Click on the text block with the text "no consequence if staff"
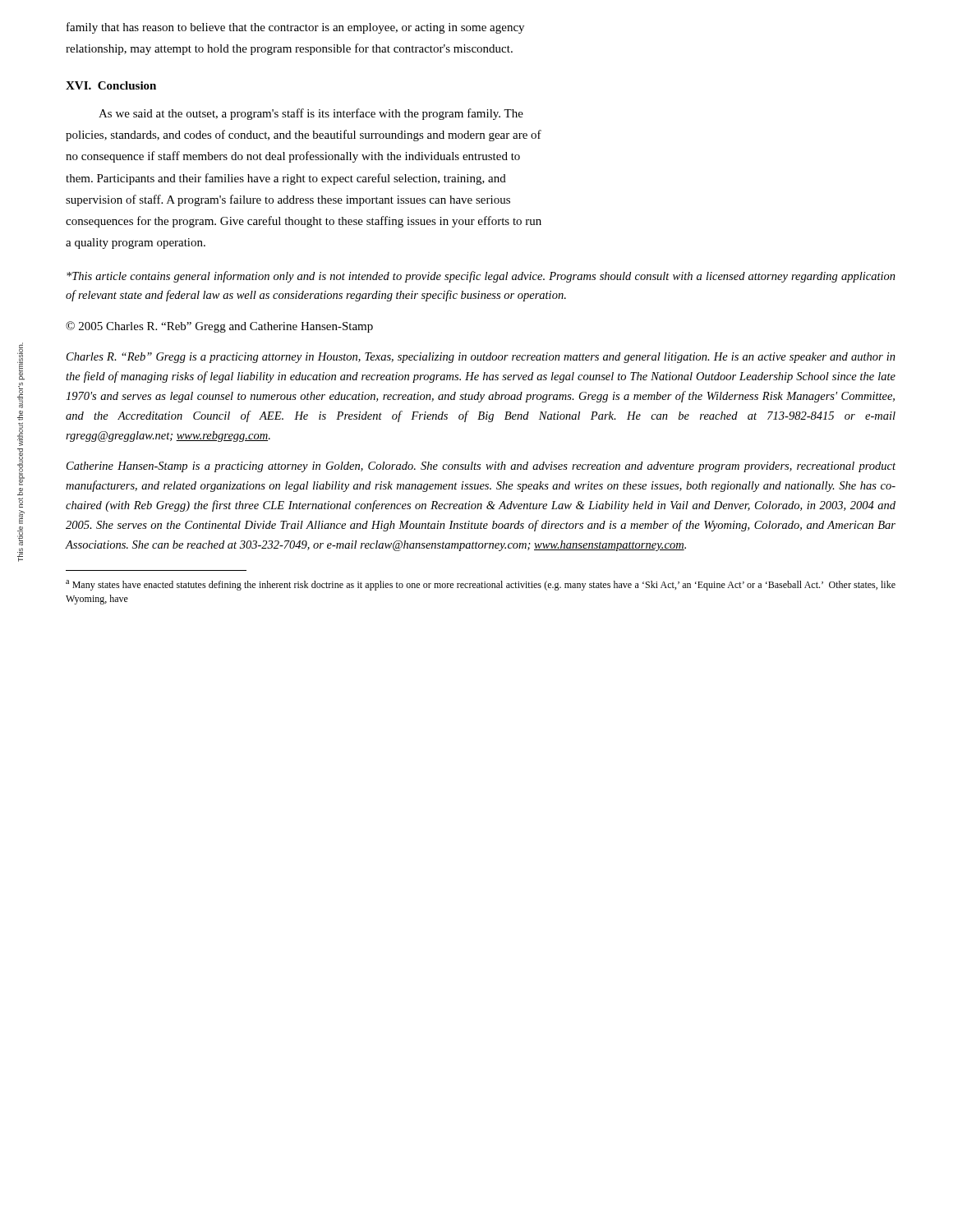Screen dimensions: 1232x953 tap(293, 156)
